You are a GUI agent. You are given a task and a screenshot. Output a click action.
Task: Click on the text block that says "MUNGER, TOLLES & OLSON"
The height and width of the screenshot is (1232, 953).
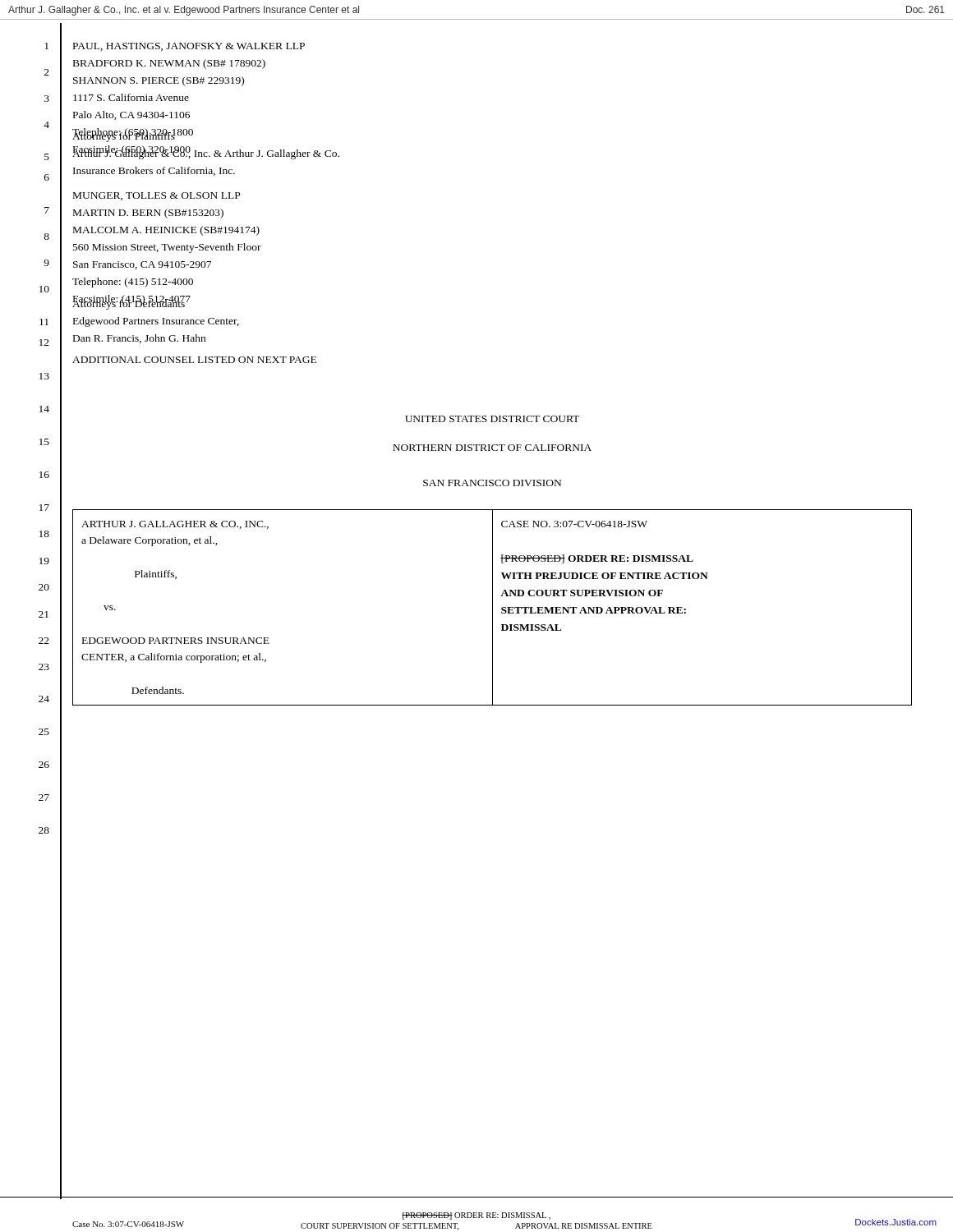[x=167, y=247]
